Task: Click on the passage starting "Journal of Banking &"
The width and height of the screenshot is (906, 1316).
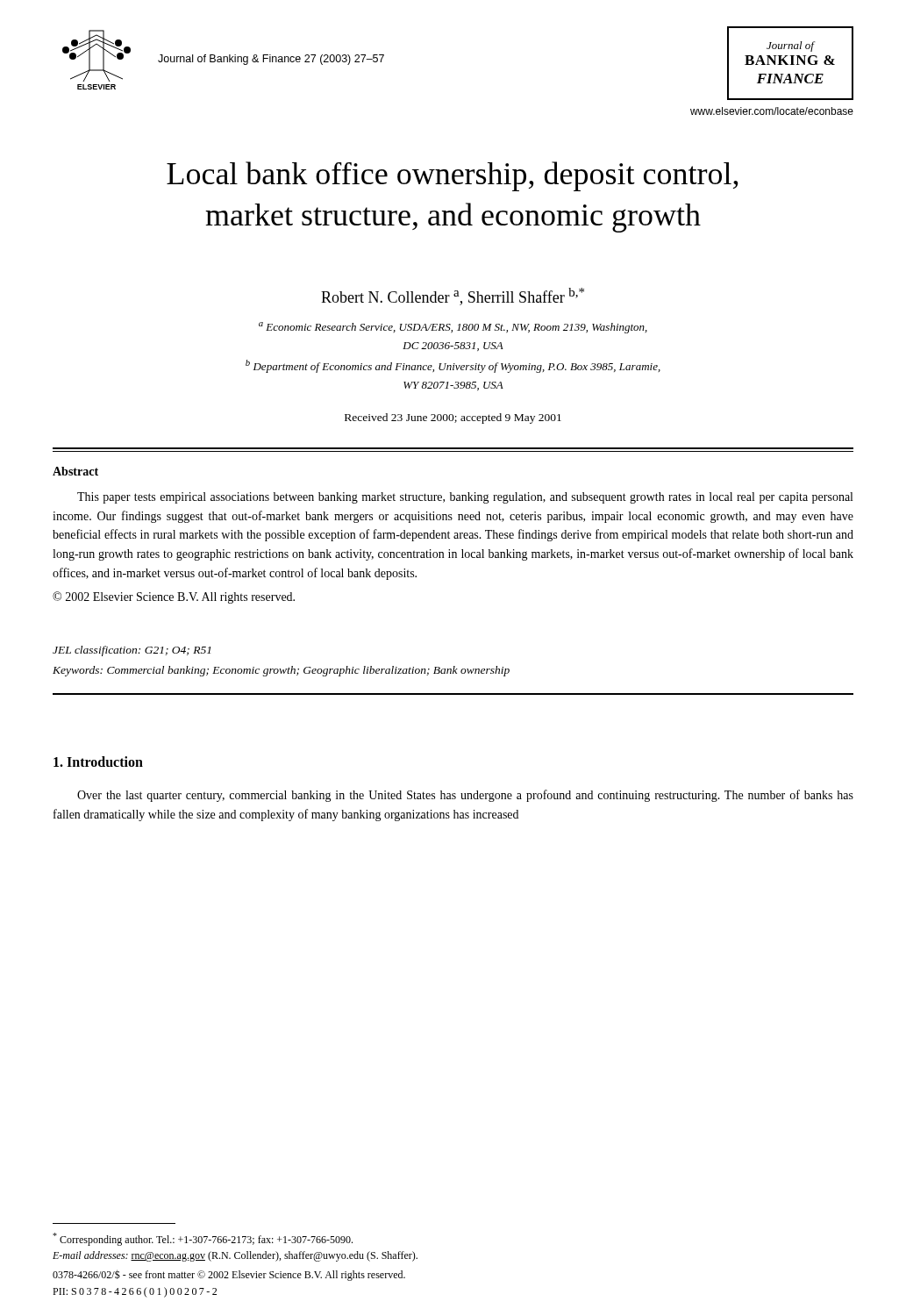Action: click(x=271, y=59)
